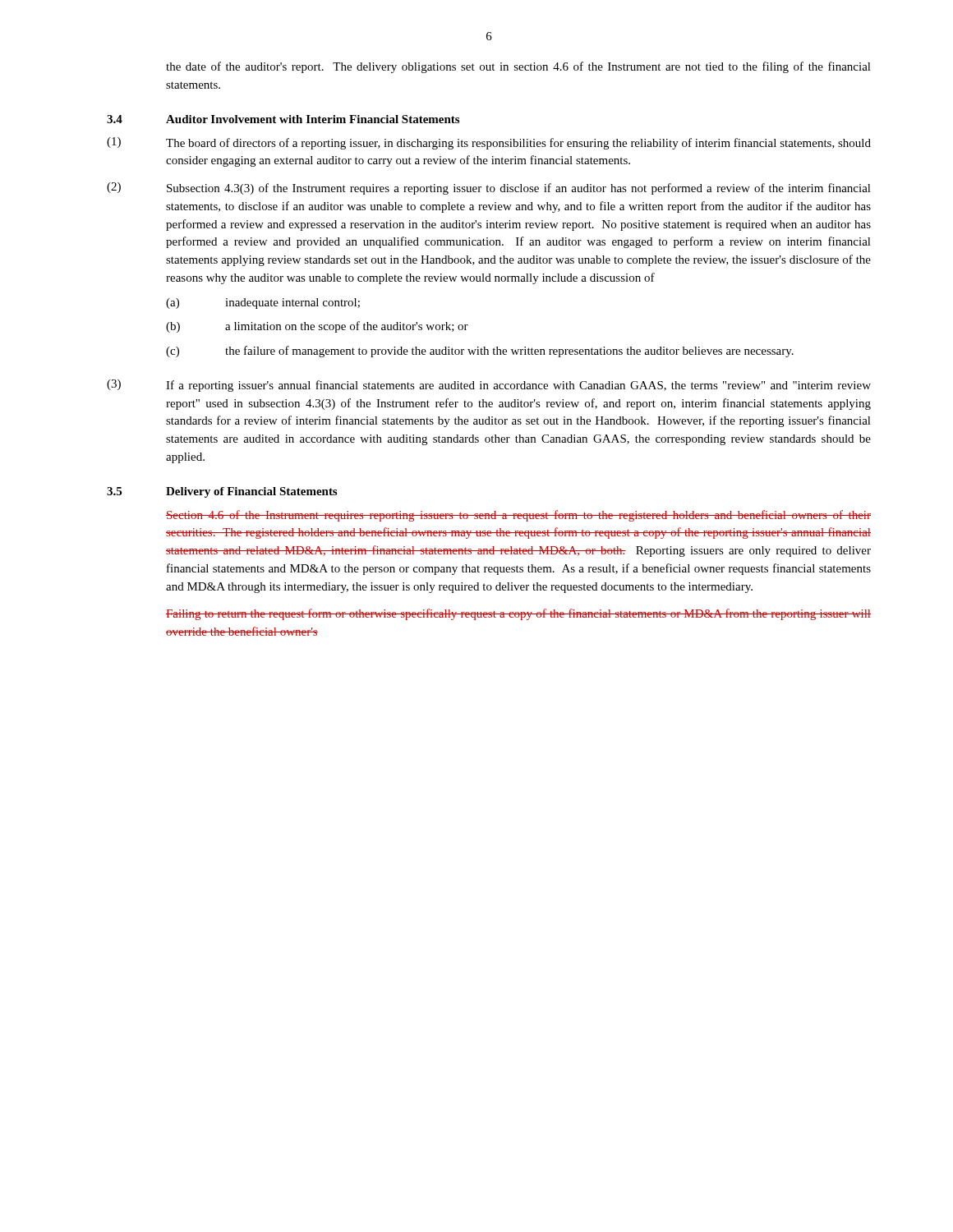The height and width of the screenshot is (1232, 953).
Task: Point to the block beginning "(2) Subsection 4.3(3)"
Action: (x=489, y=273)
